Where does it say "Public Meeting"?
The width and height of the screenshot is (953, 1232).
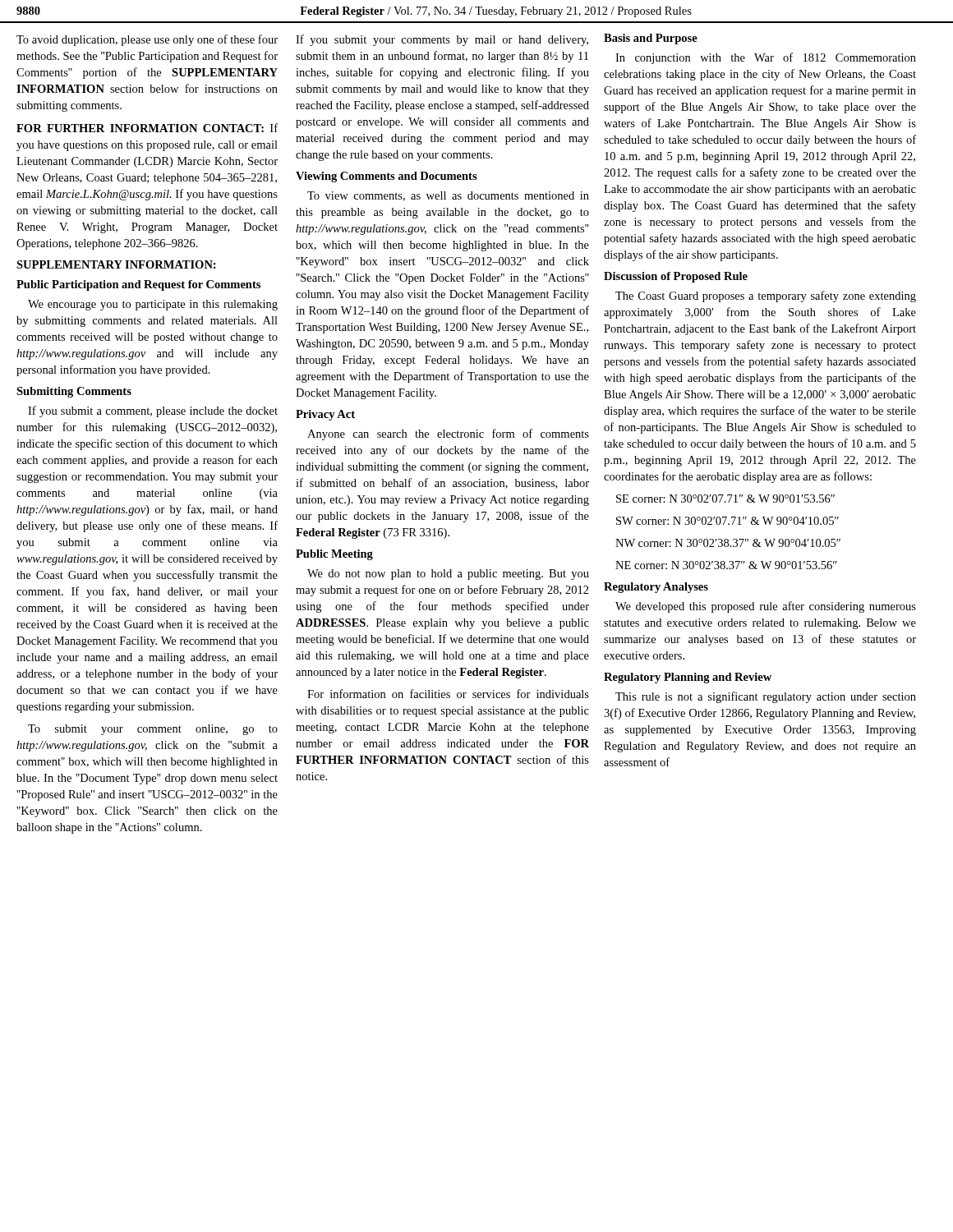click(334, 554)
